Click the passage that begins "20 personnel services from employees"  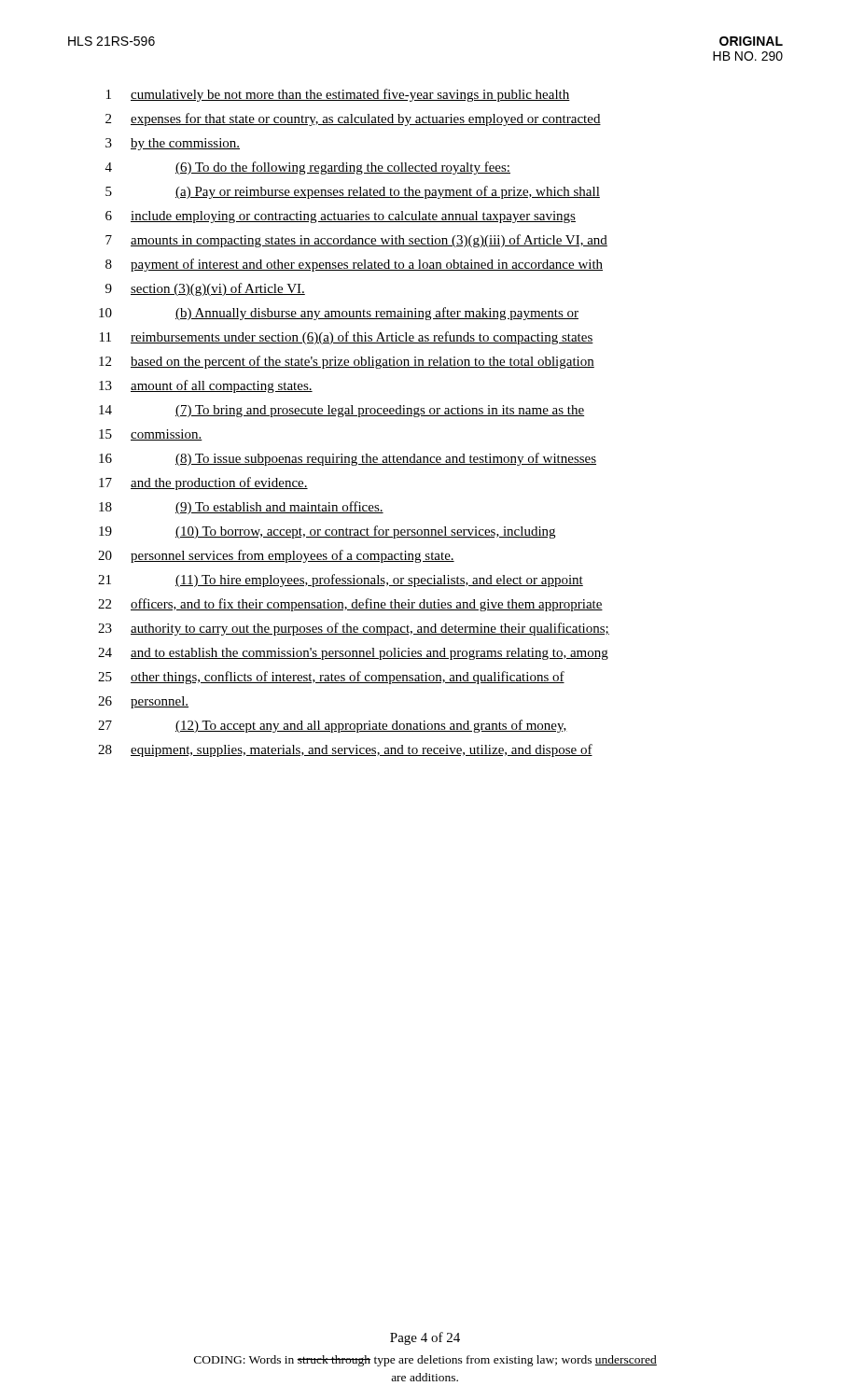point(425,556)
